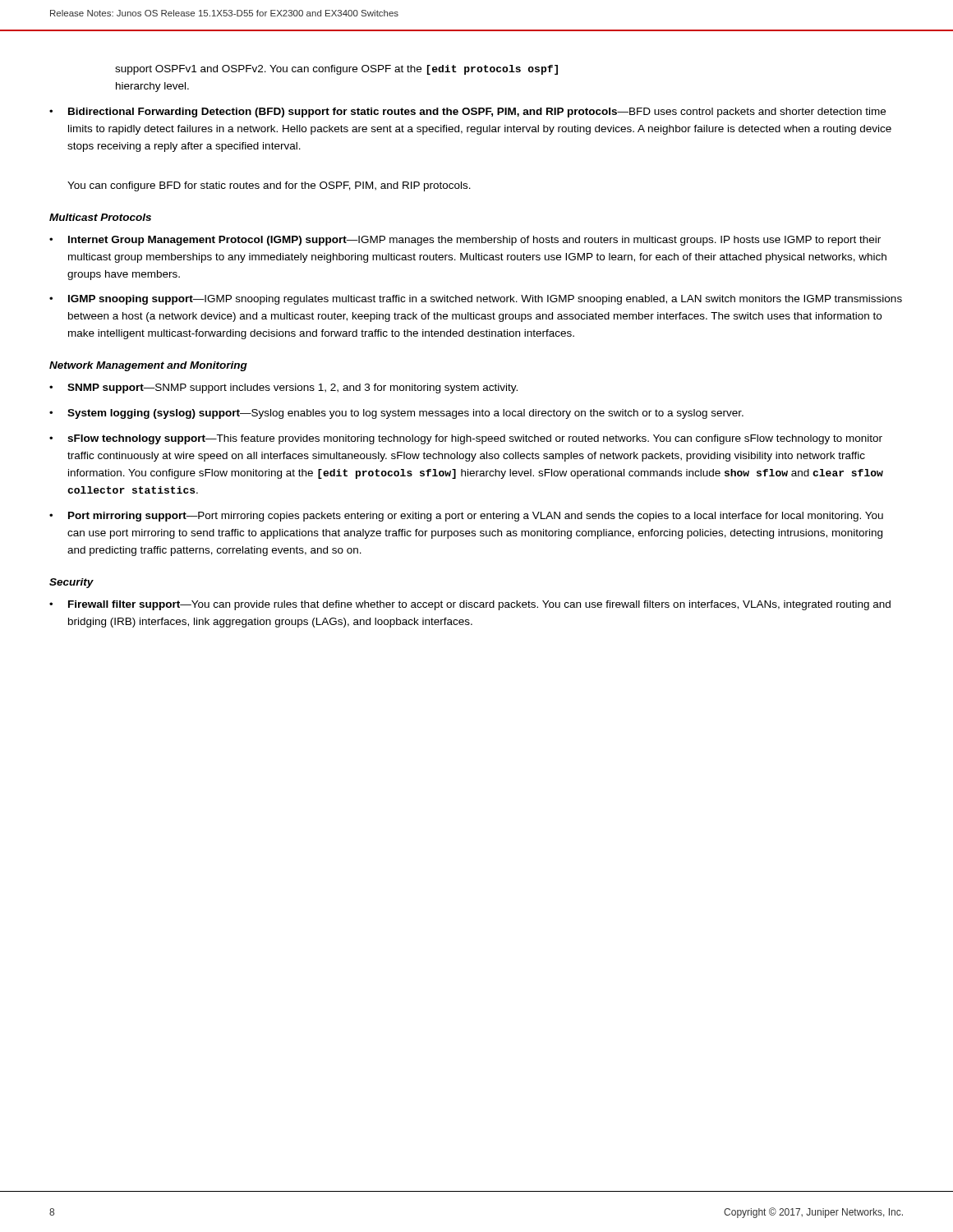
Task: Where is the passage that starts "• IGMP snooping"?
Action: pos(476,317)
